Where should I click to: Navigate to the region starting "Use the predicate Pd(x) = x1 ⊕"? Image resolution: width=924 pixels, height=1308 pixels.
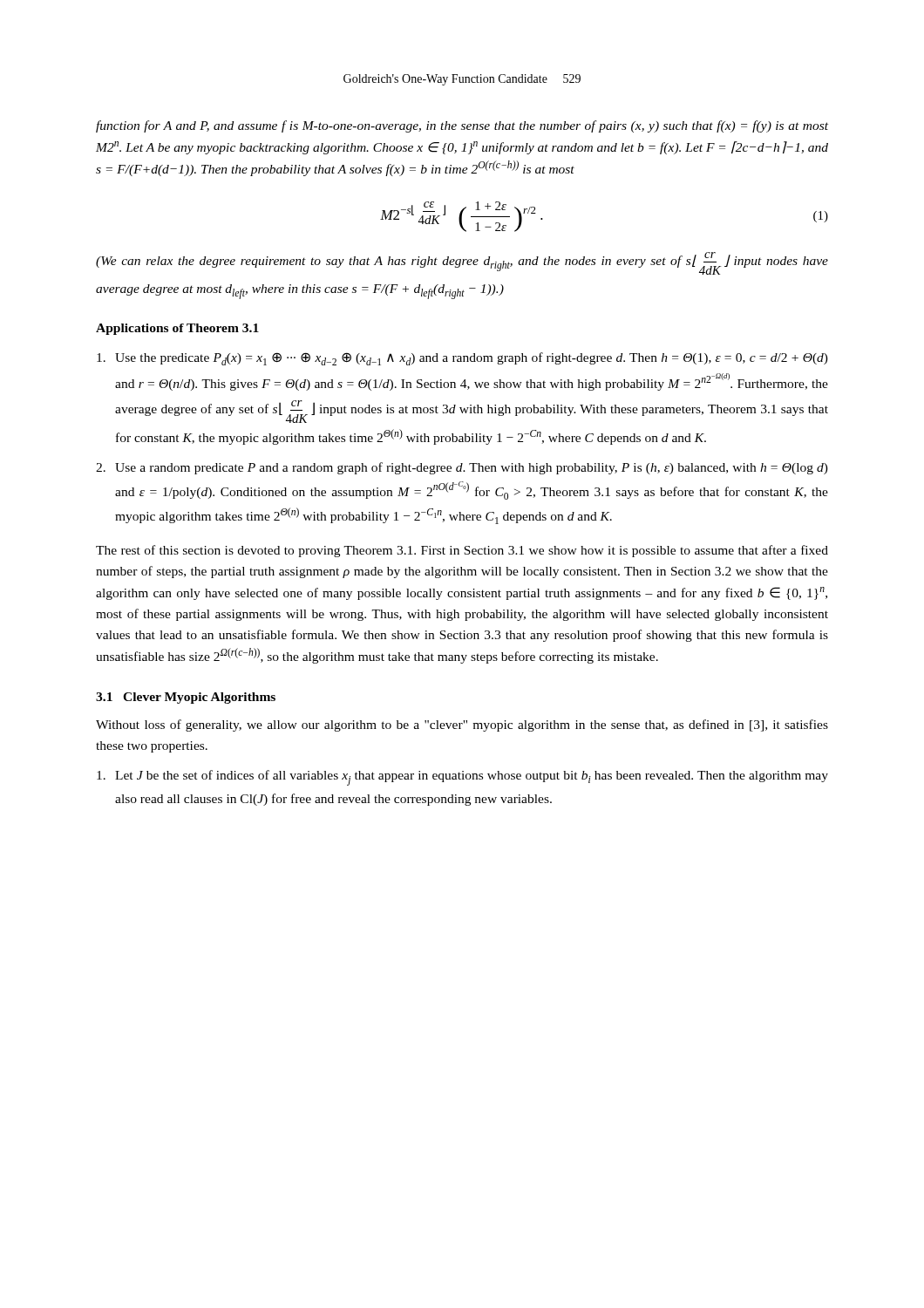tap(462, 398)
